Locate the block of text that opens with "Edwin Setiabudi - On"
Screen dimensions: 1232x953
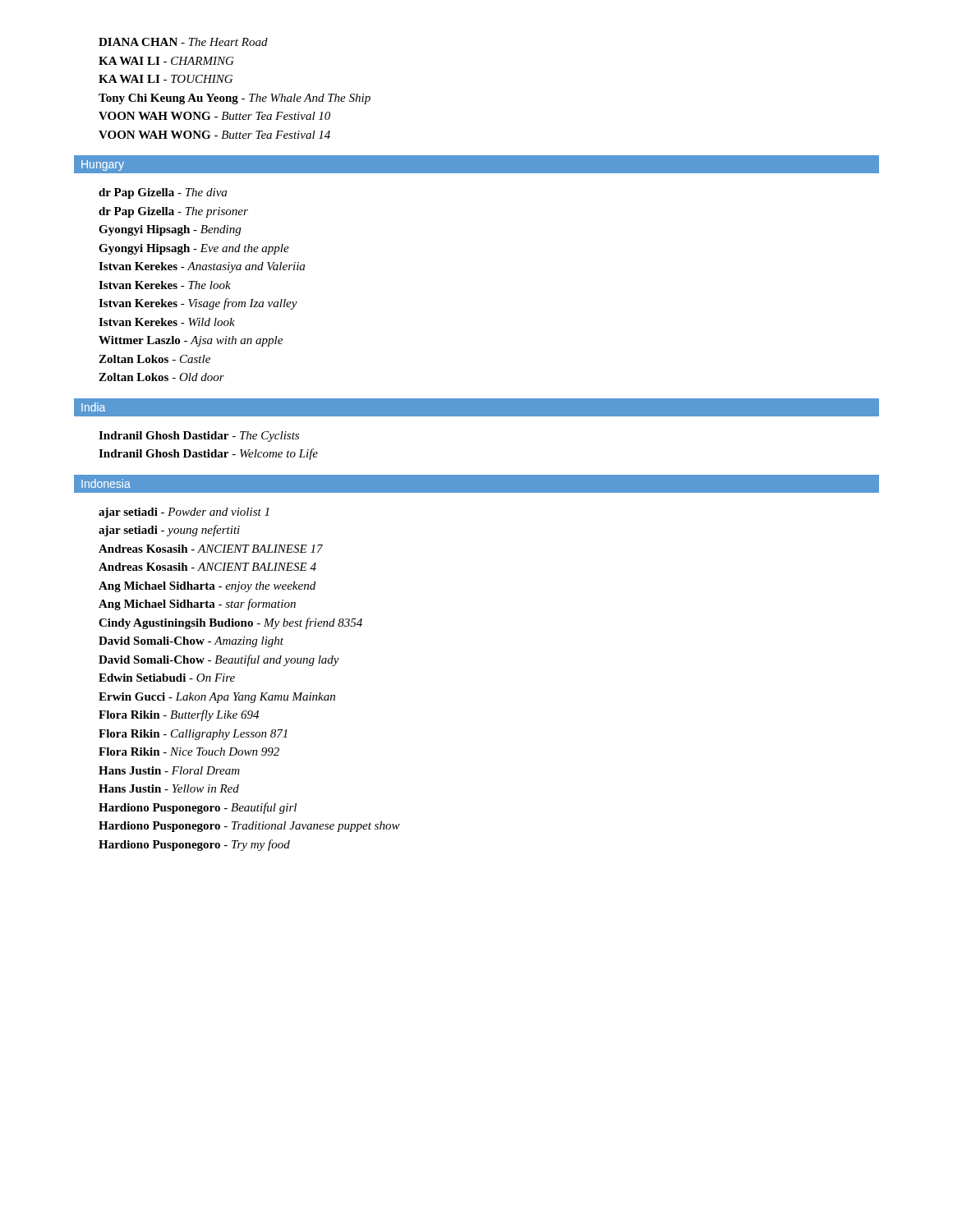[167, 678]
